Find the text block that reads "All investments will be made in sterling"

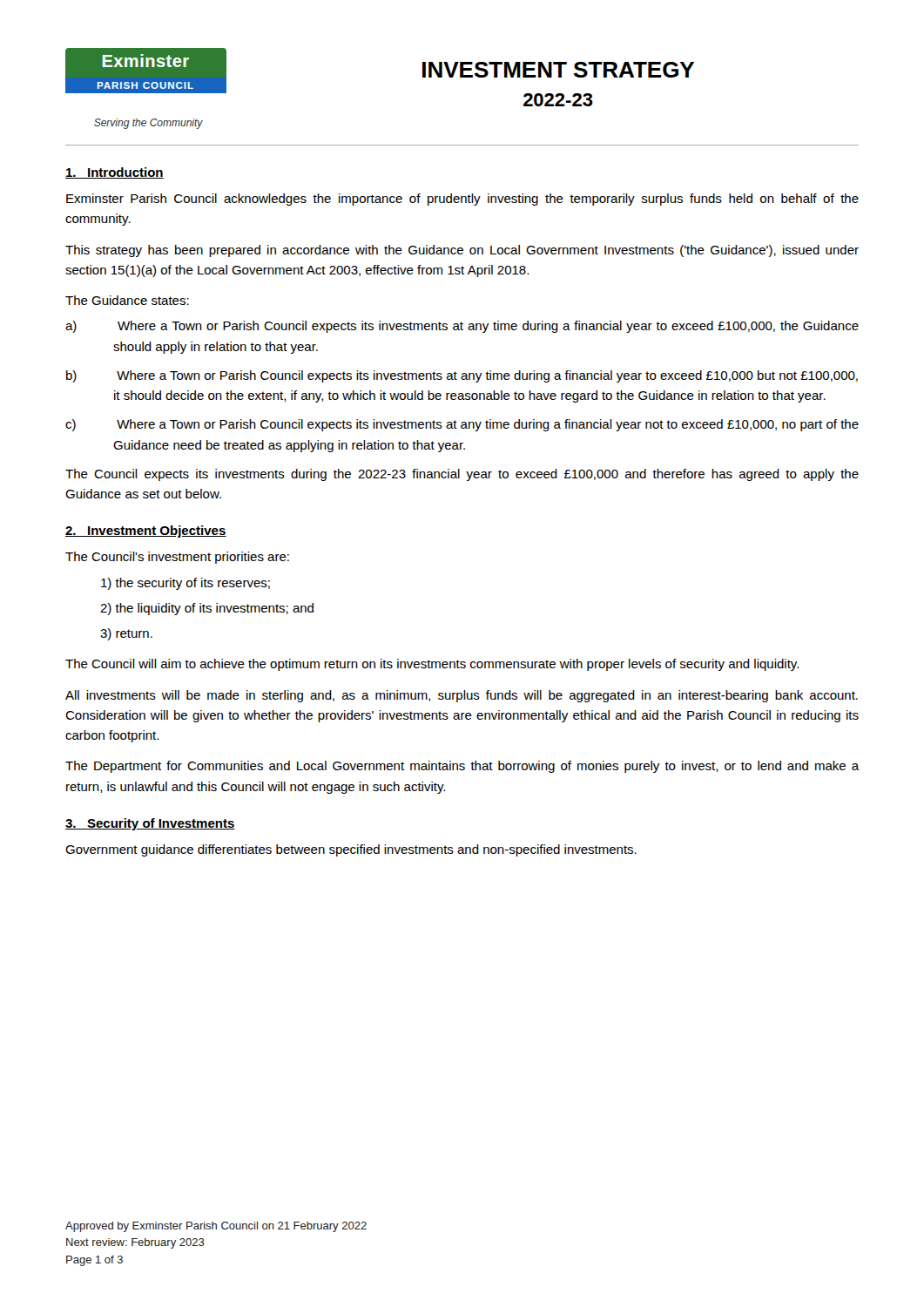pos(462,715)
